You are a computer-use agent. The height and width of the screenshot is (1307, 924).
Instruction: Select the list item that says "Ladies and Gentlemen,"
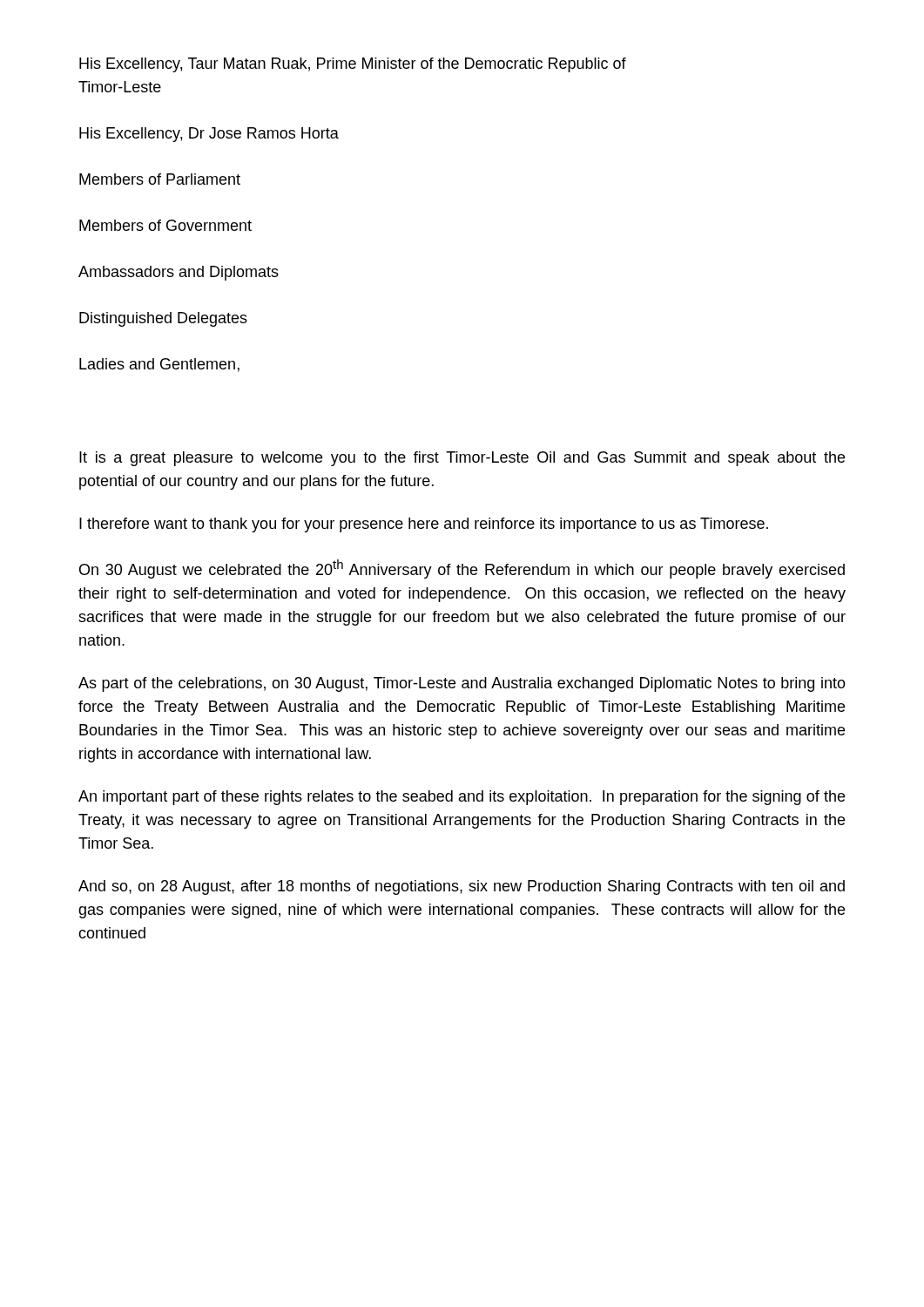pos(159,365)
